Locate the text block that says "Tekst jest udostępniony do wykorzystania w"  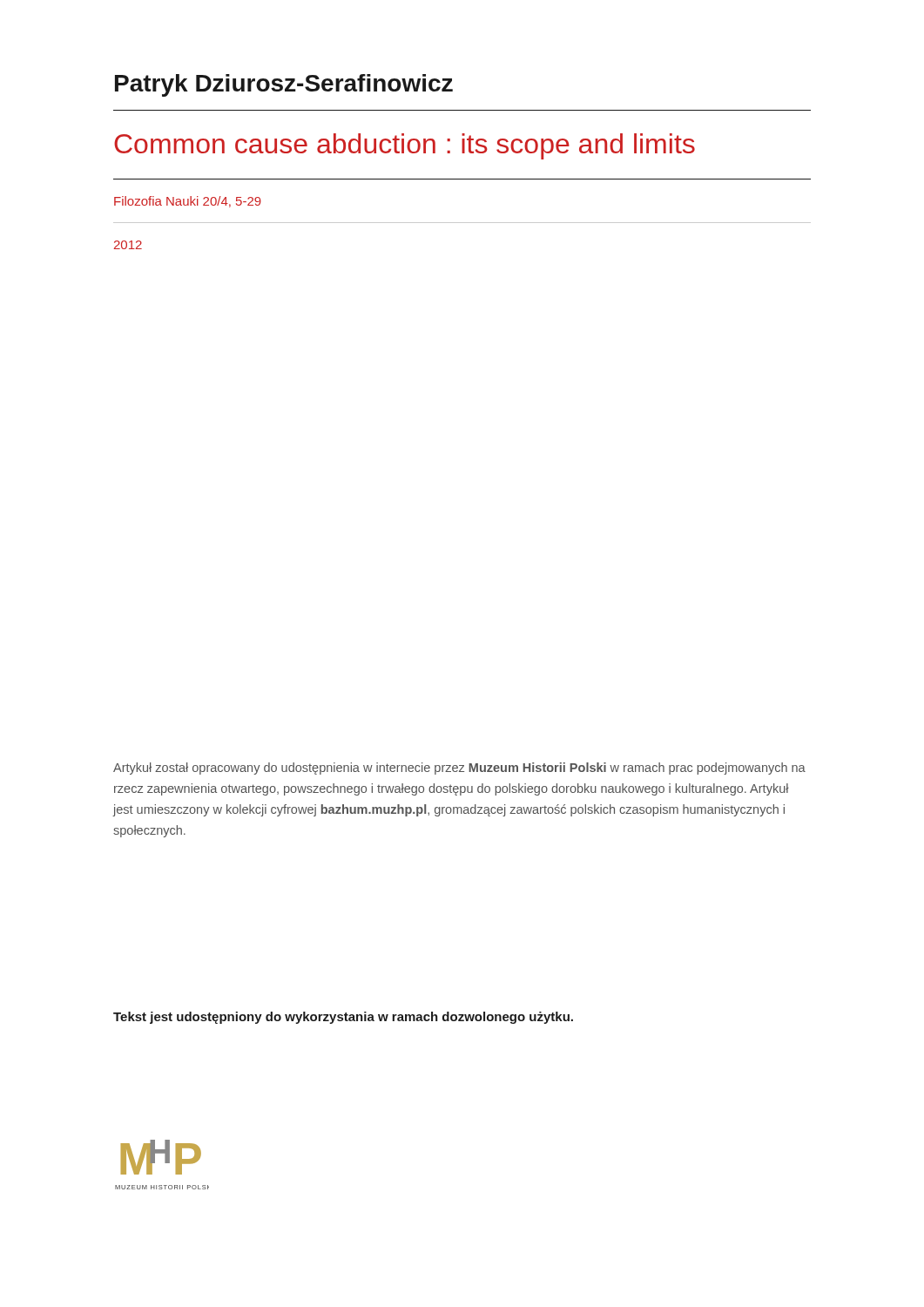[344, 1016]
